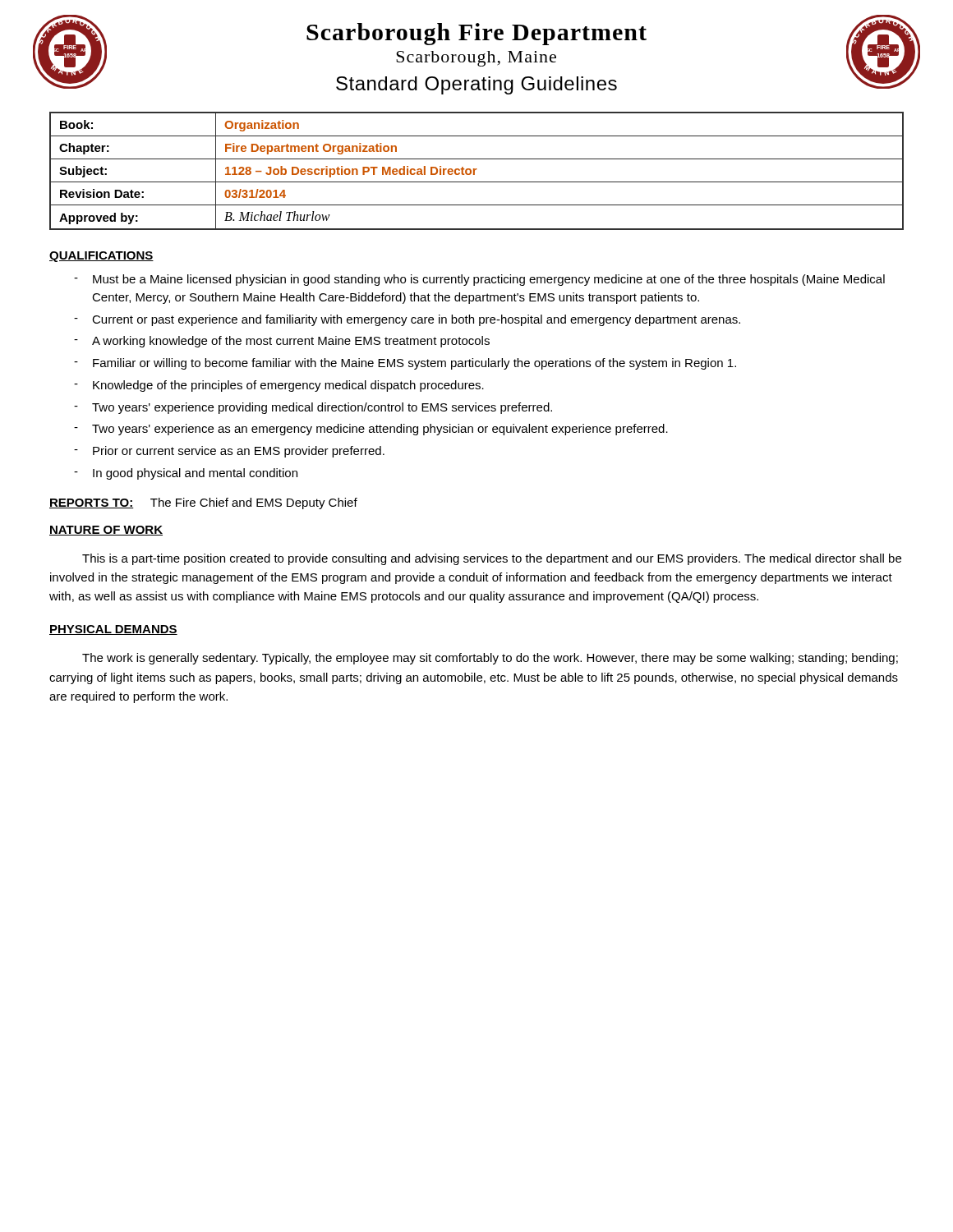The image size is (953, 1232).
Task: Find the list item with the text "- A working knowledge of the most"
Action: tap(282, 341)
